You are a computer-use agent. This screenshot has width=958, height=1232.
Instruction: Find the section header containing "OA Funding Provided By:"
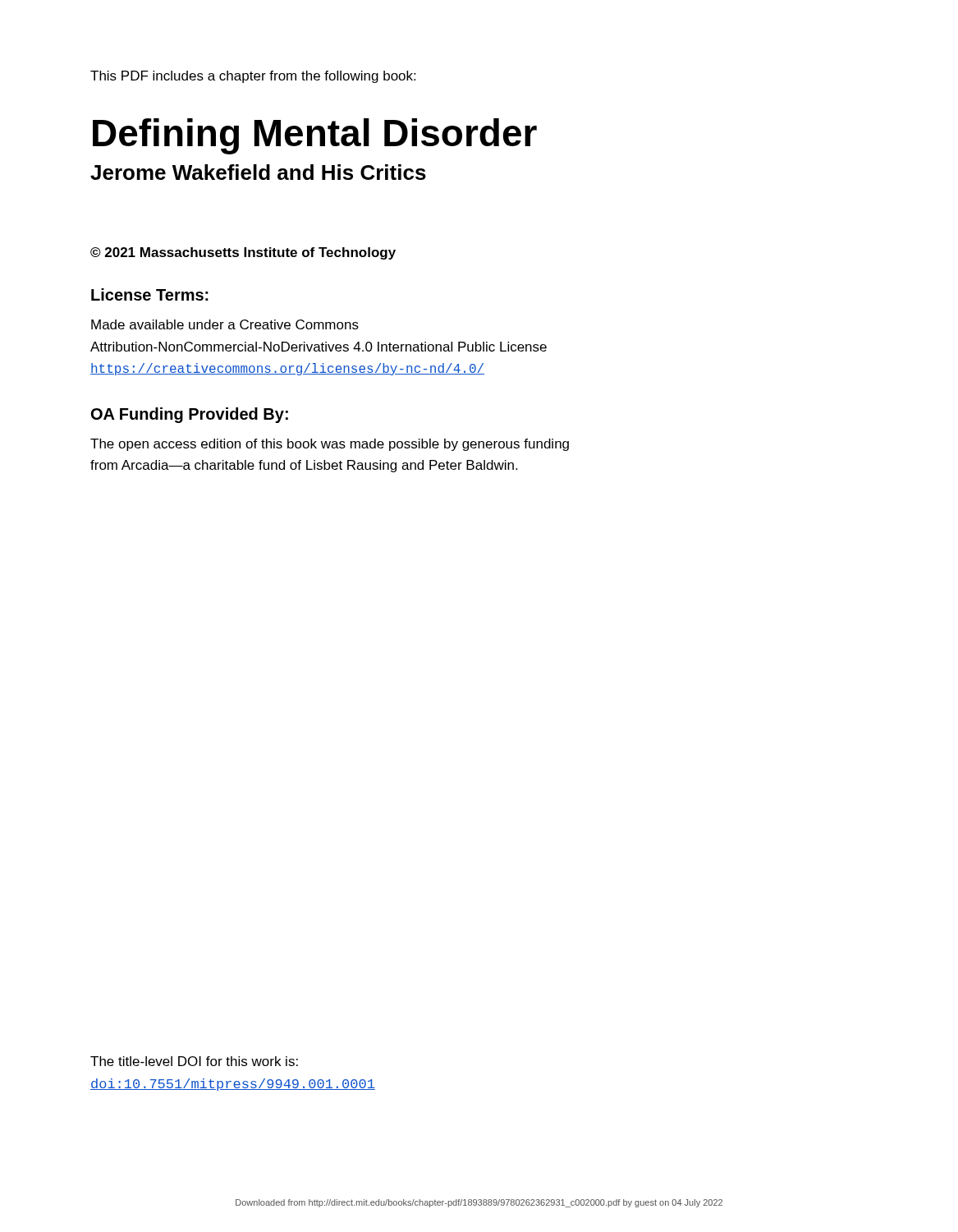(190, 414)
